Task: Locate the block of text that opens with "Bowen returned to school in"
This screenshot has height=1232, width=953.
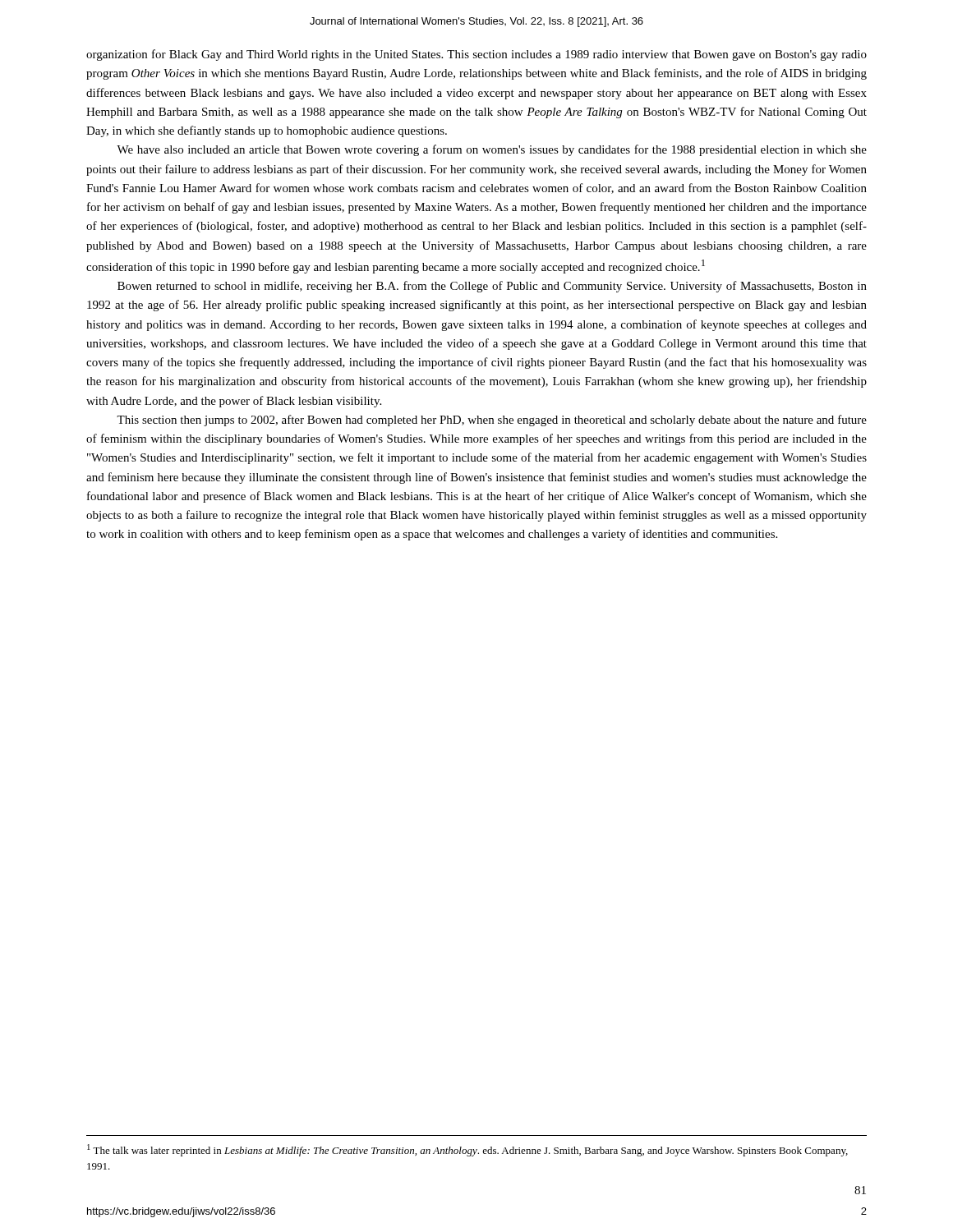Action: (476, 344)
